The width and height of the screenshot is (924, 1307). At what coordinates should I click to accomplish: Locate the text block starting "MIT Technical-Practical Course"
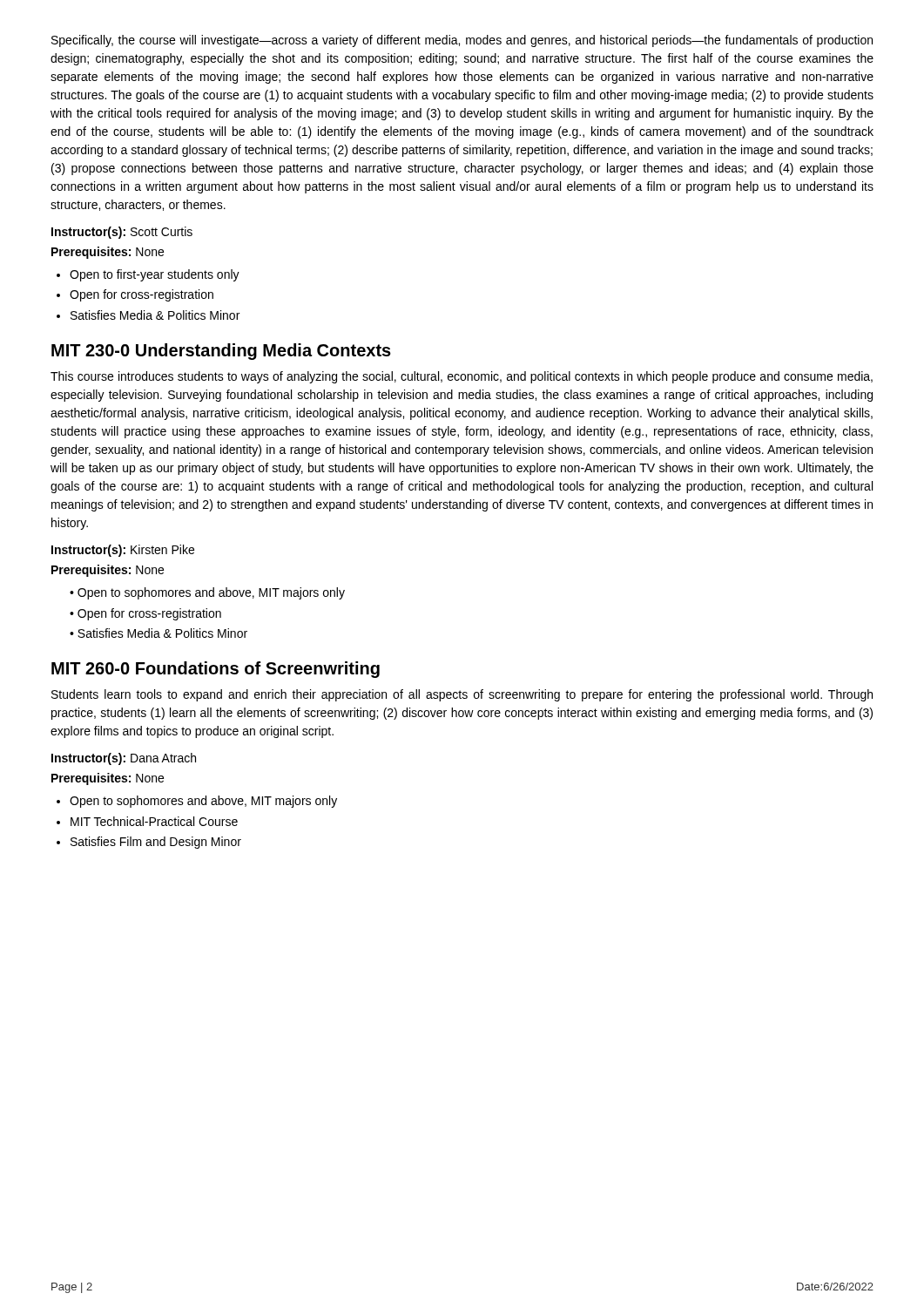[154, 821]
